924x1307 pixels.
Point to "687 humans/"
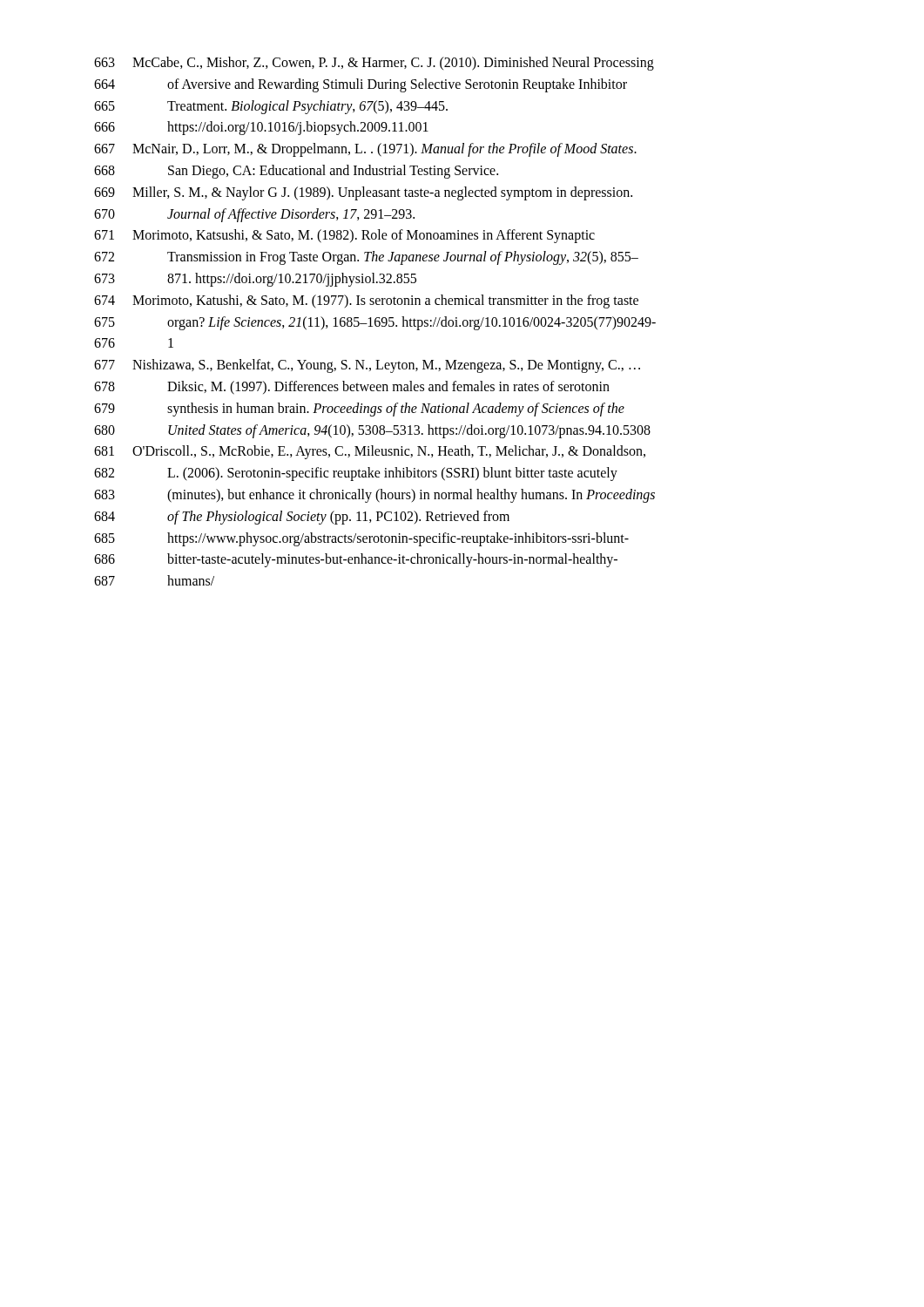(x=100, y=580)
